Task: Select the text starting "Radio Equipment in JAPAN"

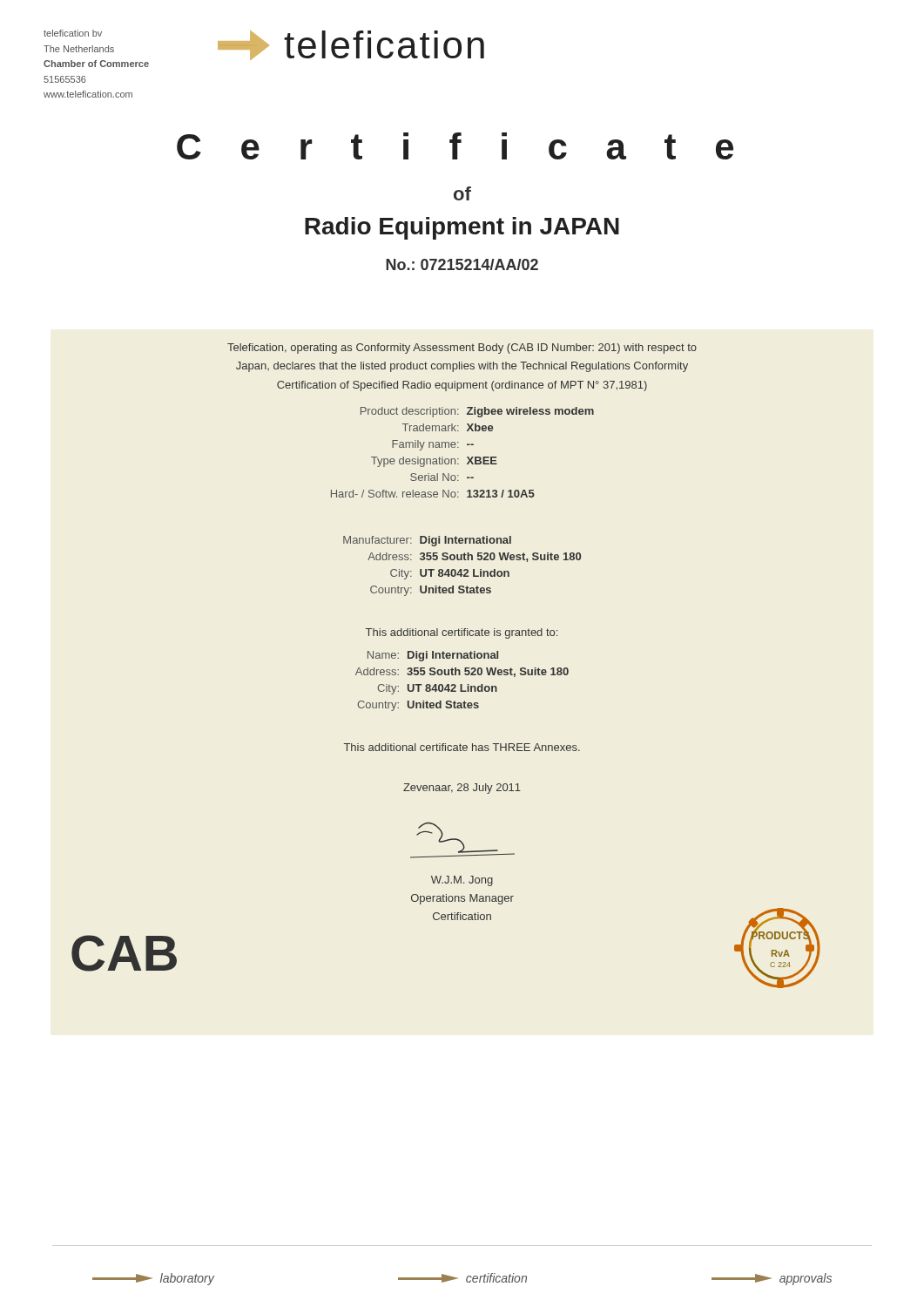Action: point(462,226)
